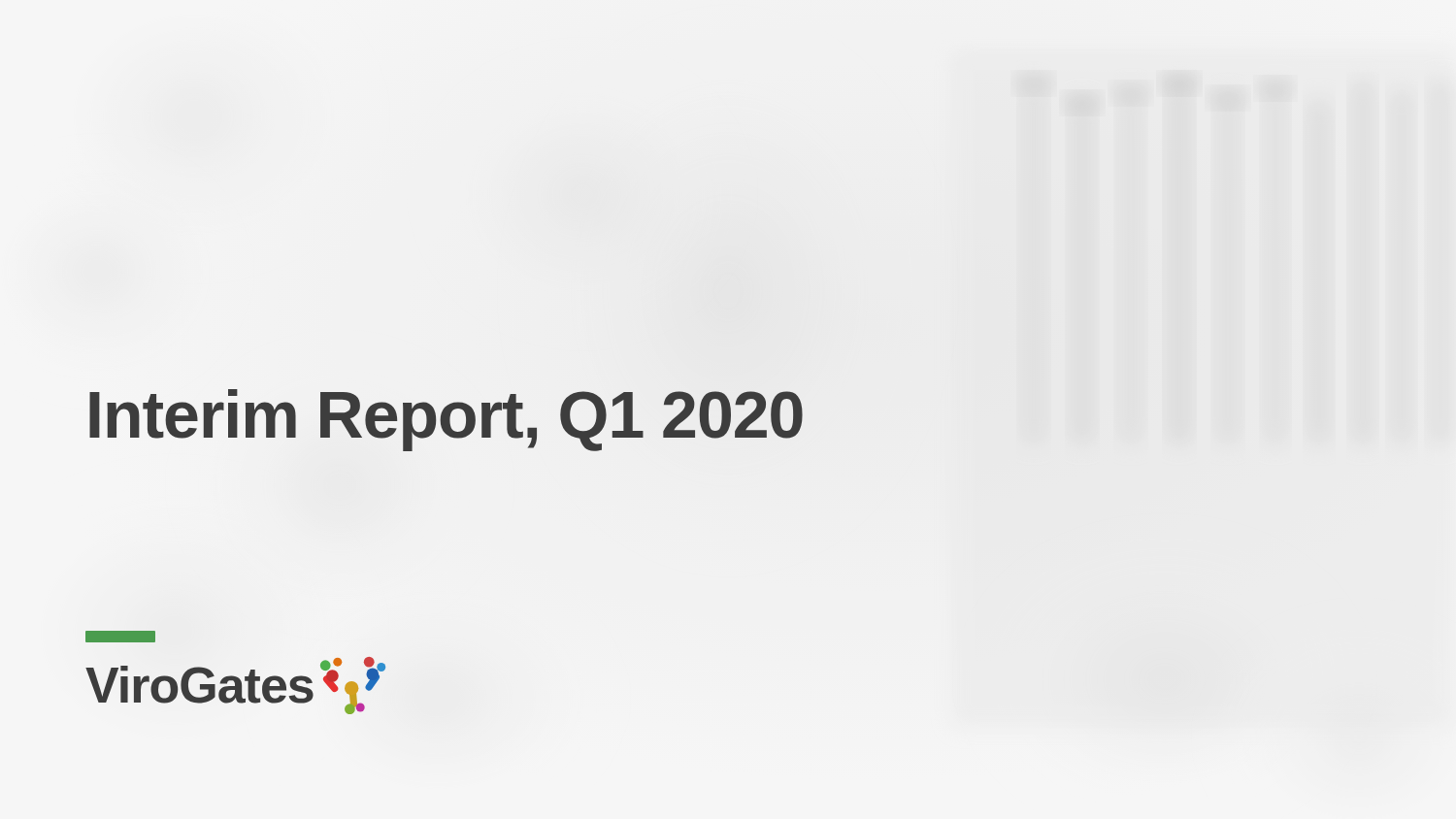Image resolution: width=1456 pixels, height=819 pixels.
Task: Find the photo
Action: [728, 410]
